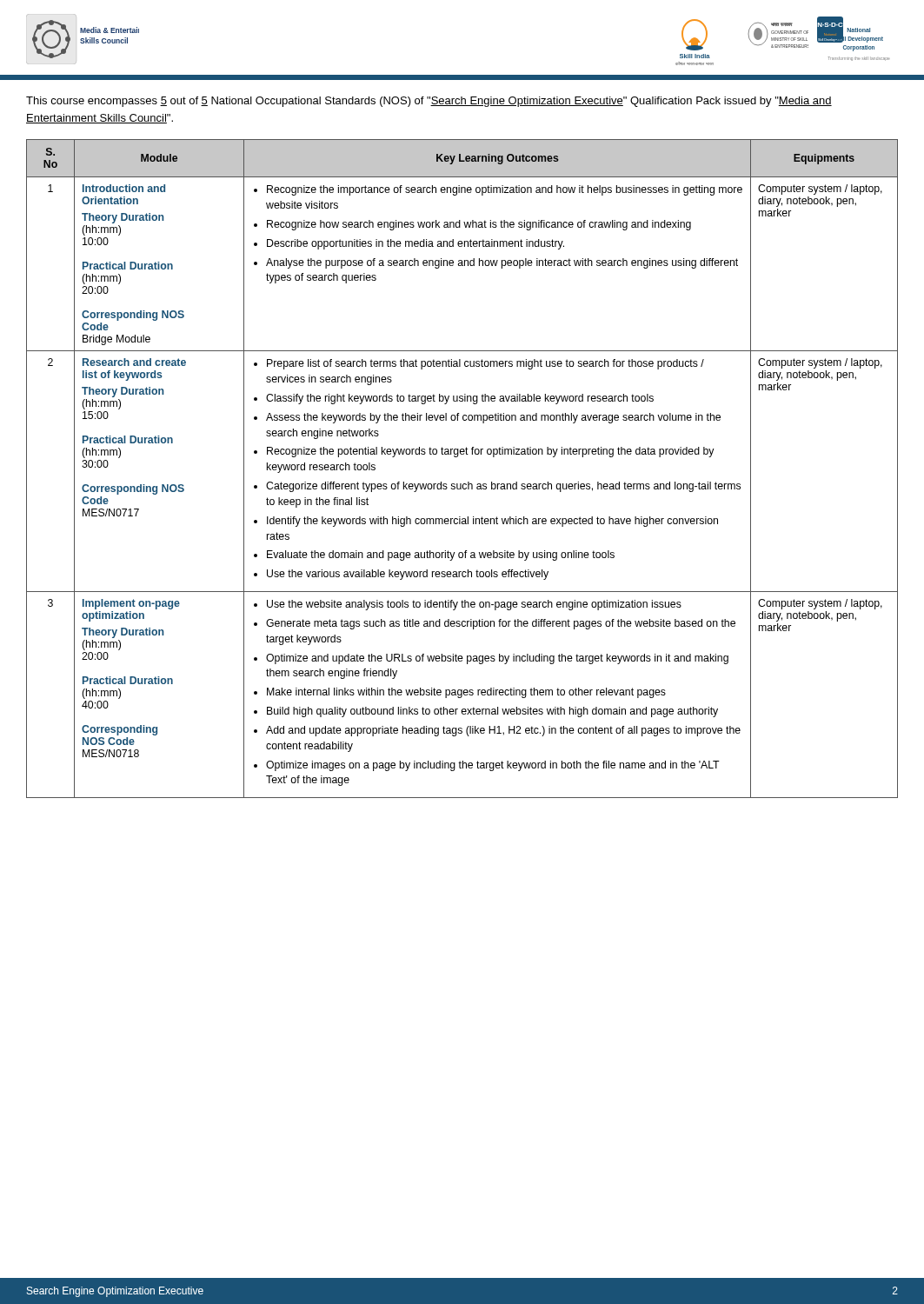Select the table
The width and height of the screenshot is (924, 1304).
point(462,469)
